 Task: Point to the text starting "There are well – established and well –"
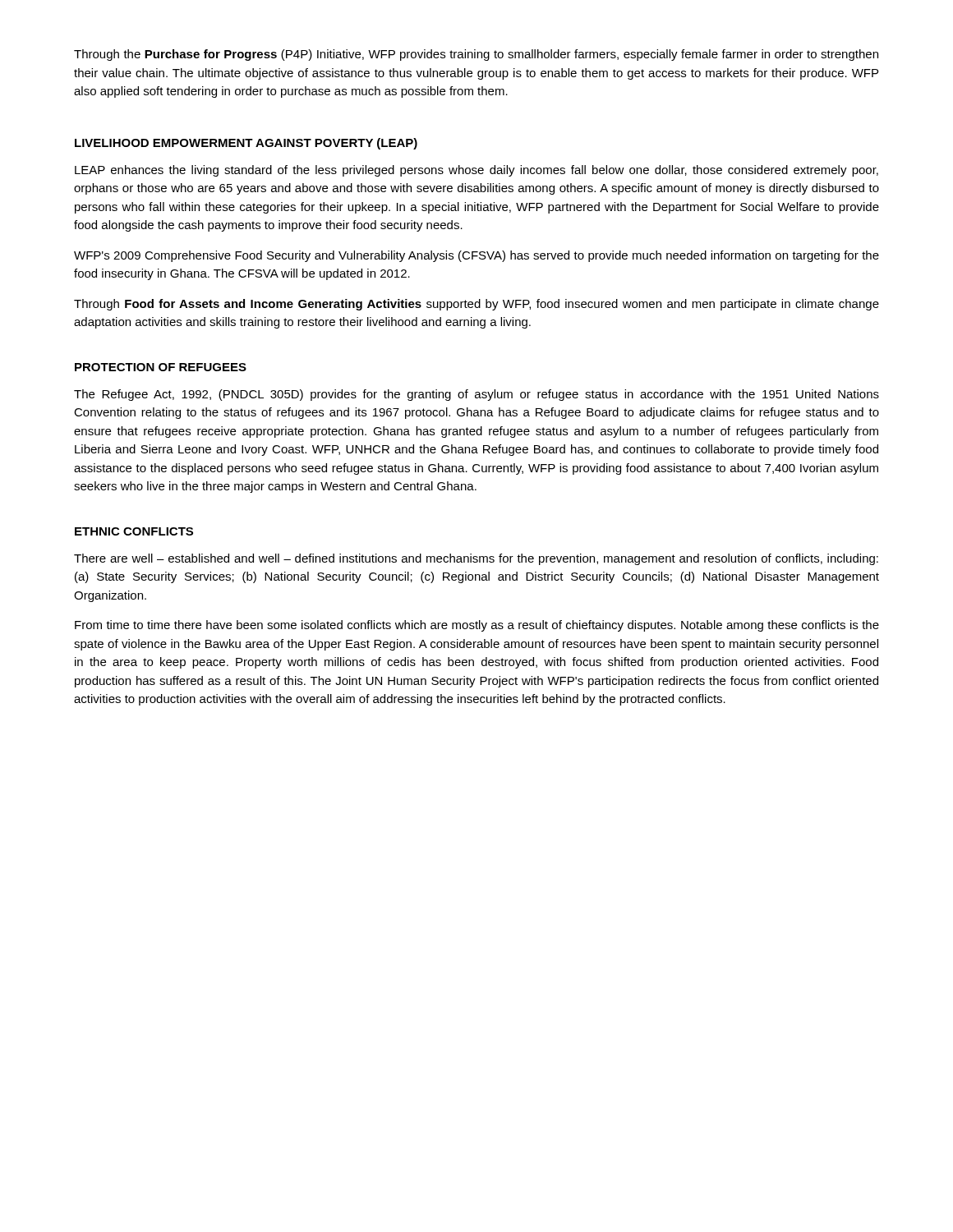[x=476, y=576]
